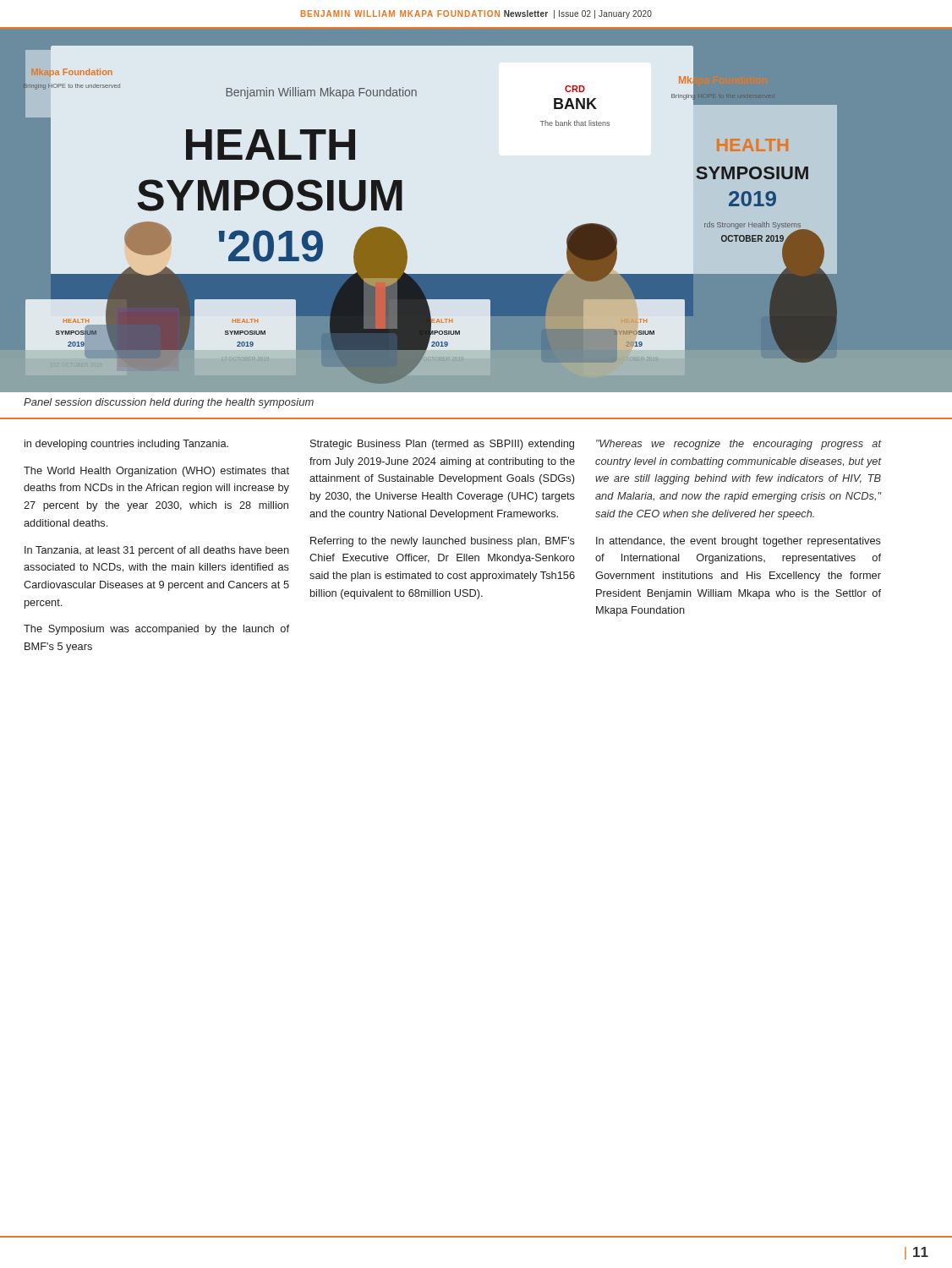This screenshot has width=952, height=1268.
Task: Select the text block that says "in developing countries including Tanzania. The"
Action: click(156, 546)
